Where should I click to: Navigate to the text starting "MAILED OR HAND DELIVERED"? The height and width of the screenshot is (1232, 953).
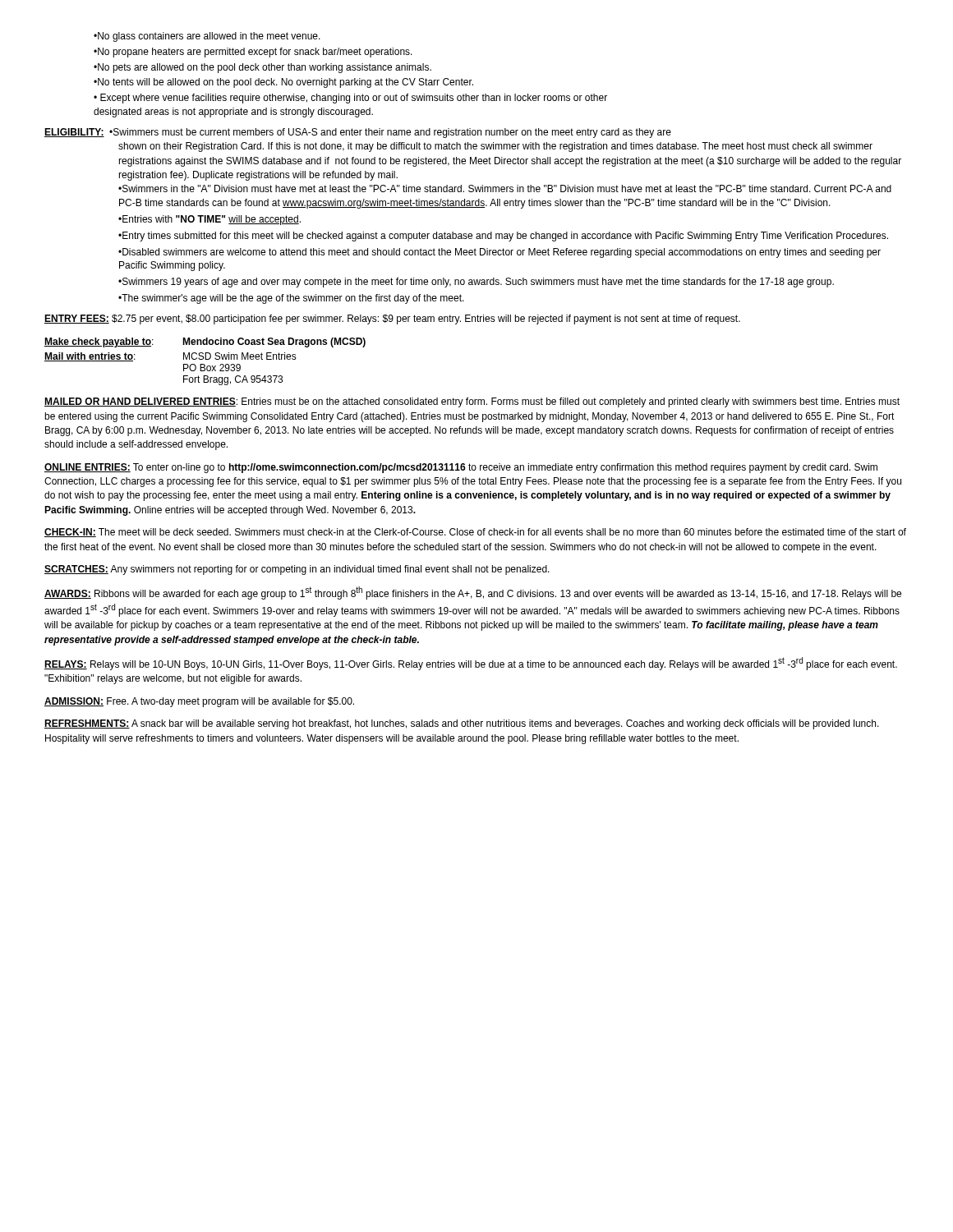click(472, 423)
